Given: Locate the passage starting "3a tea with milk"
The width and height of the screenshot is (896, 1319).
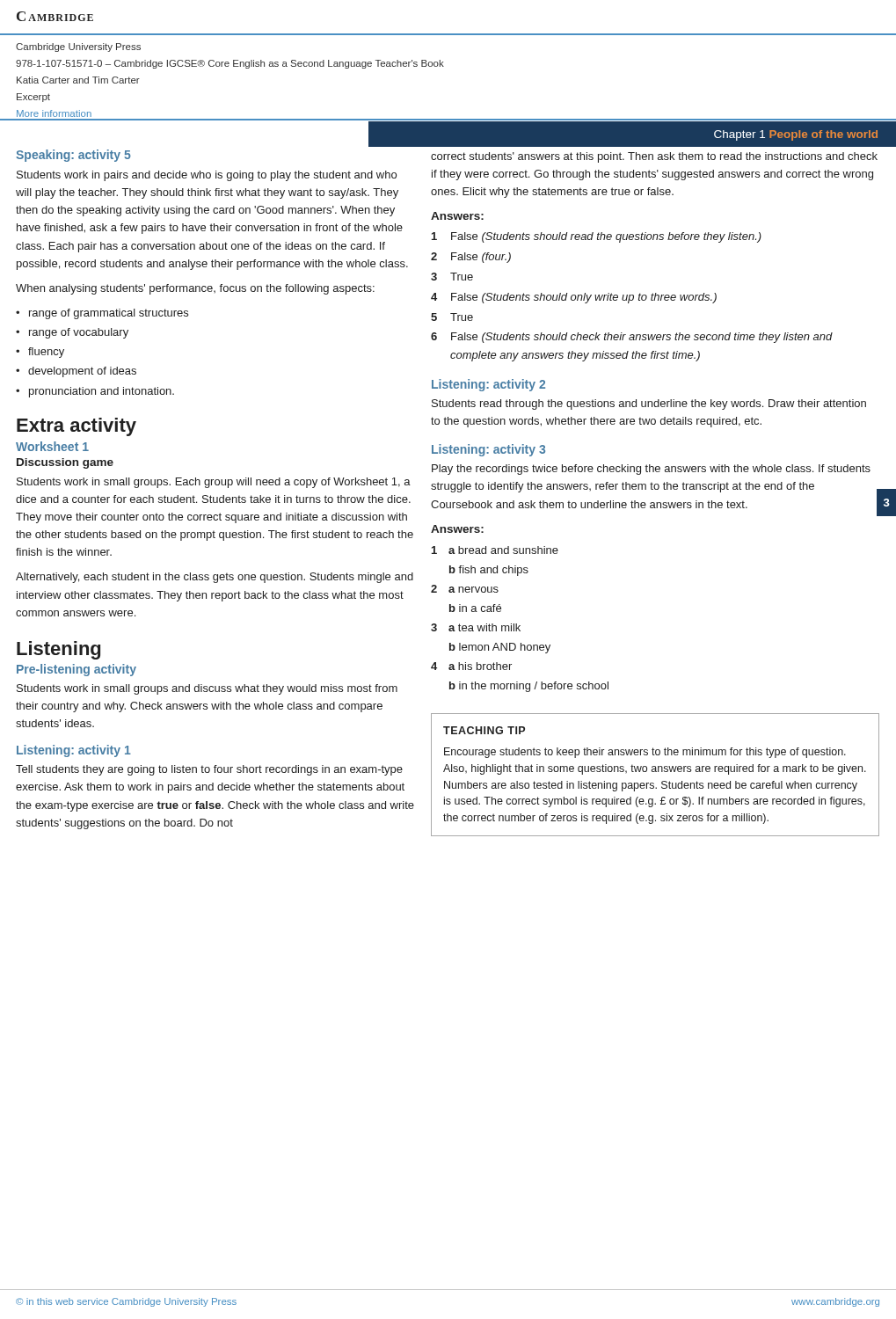Looking at the screenshot, I should pyautogui.click(x=476, y=628).
